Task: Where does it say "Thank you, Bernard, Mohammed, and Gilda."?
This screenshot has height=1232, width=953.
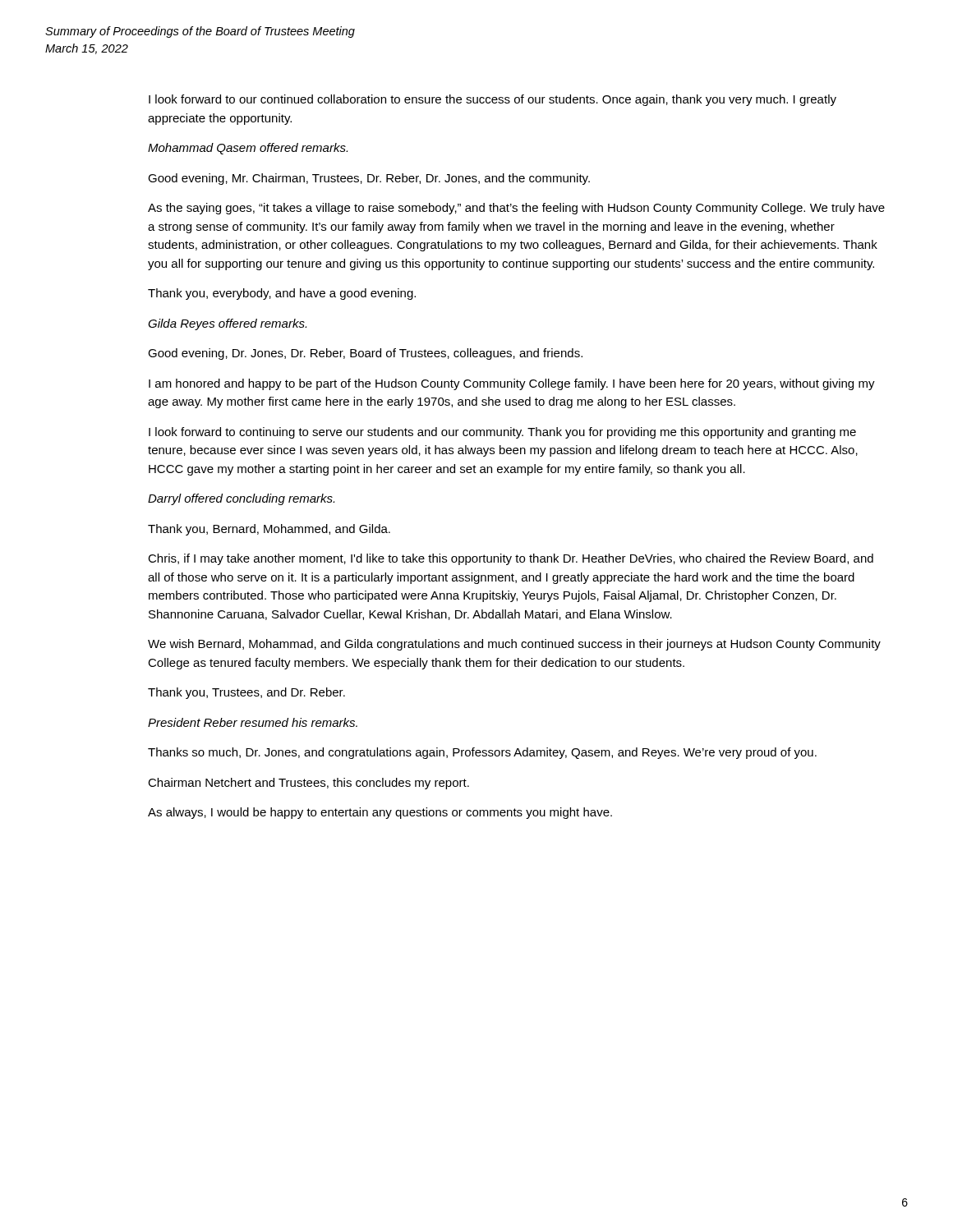Action: tap(269, 528)
